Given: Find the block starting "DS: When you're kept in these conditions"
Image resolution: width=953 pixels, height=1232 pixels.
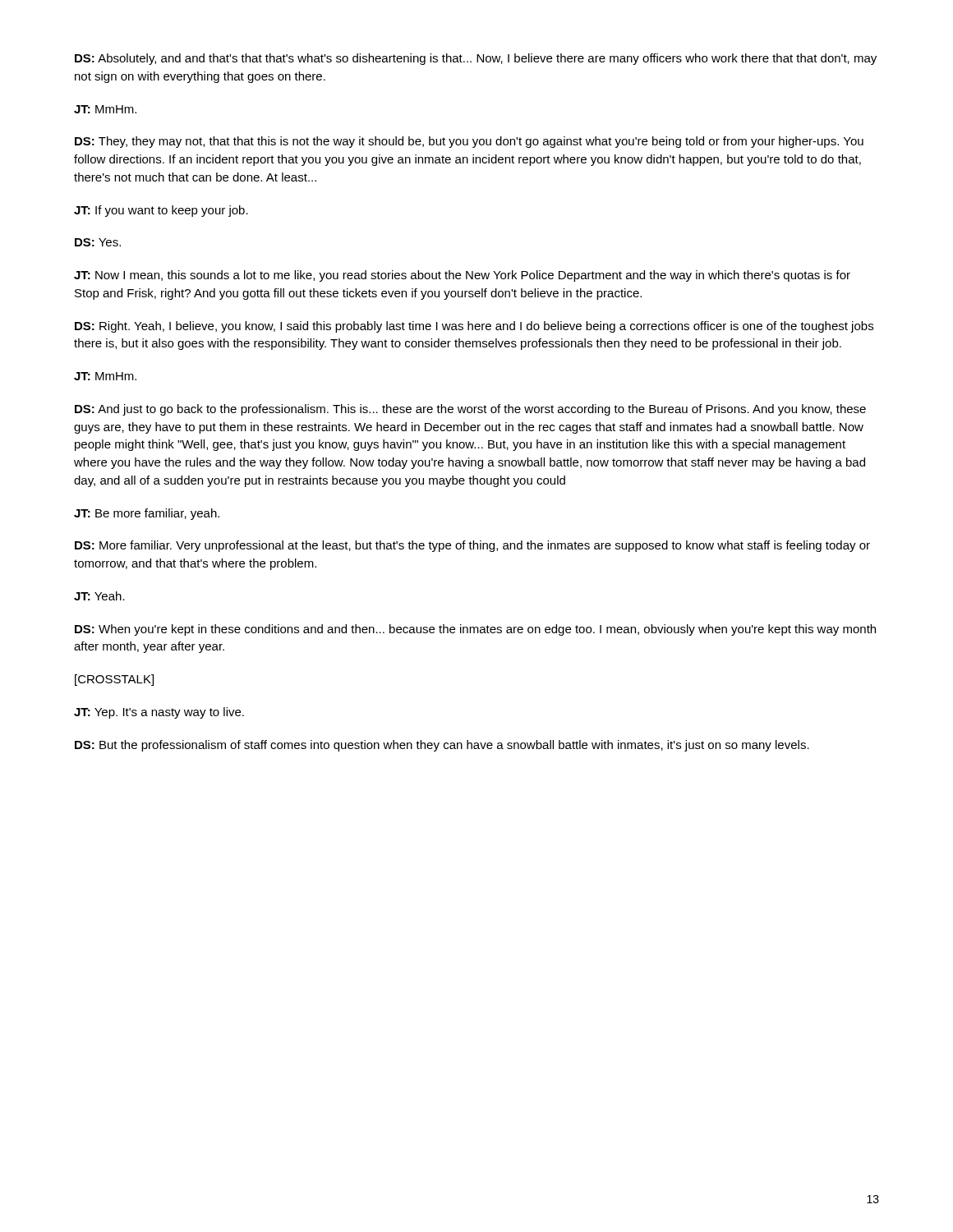Looking at the screenshot, I should (x=475, y=637).
